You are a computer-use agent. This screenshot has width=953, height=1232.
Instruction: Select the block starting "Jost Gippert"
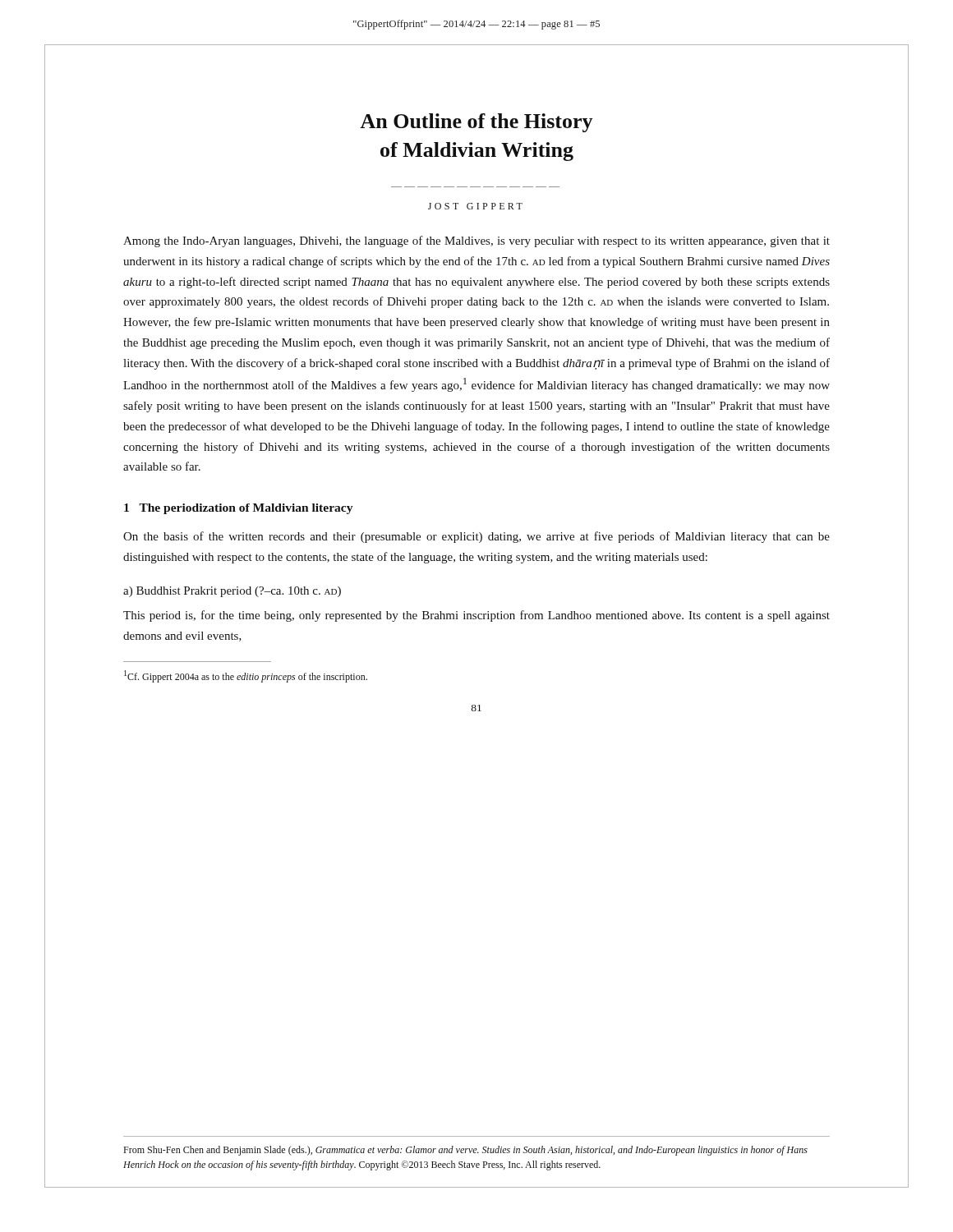[x=476, y=206]
